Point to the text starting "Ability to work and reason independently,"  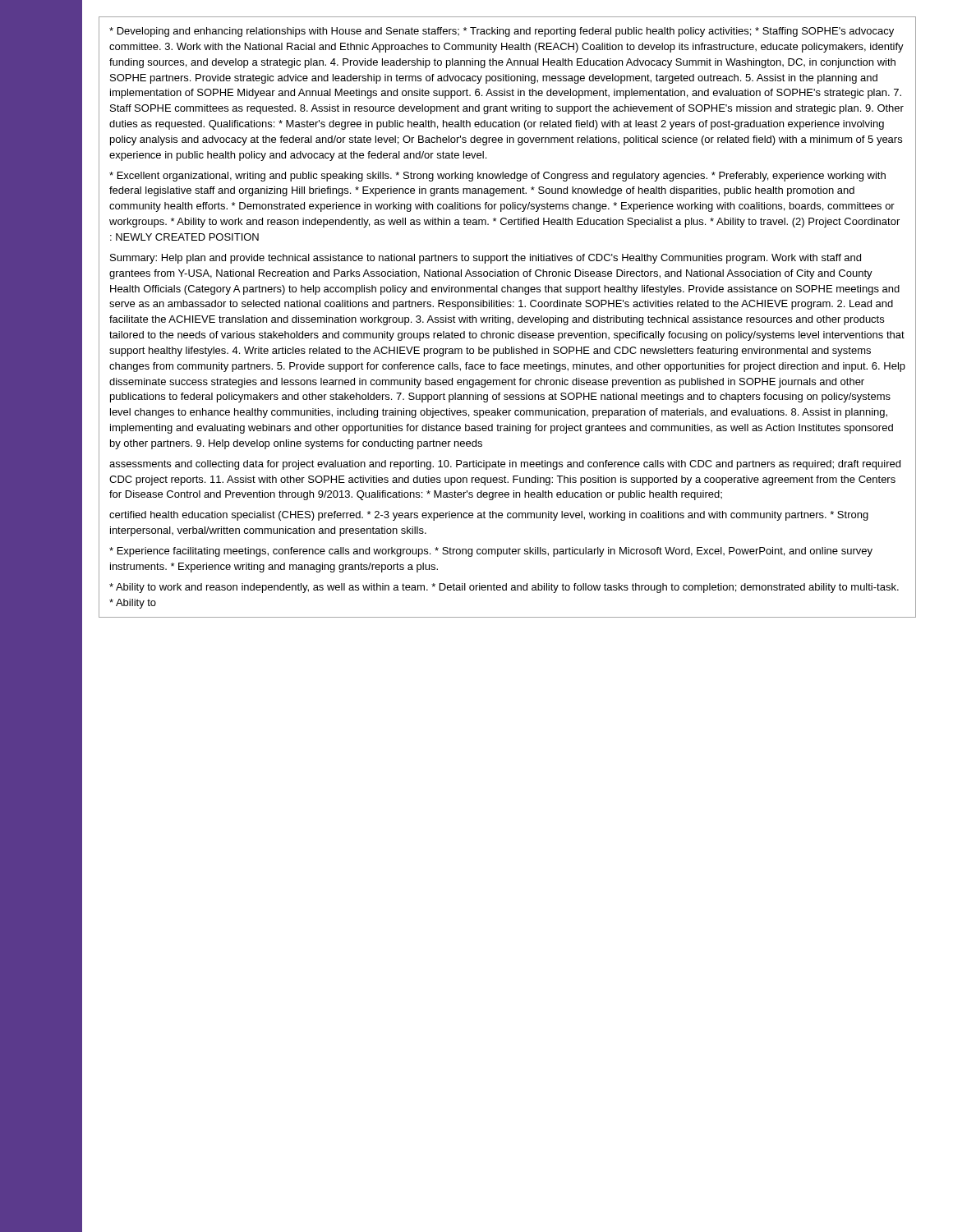[x=504, y=594]
